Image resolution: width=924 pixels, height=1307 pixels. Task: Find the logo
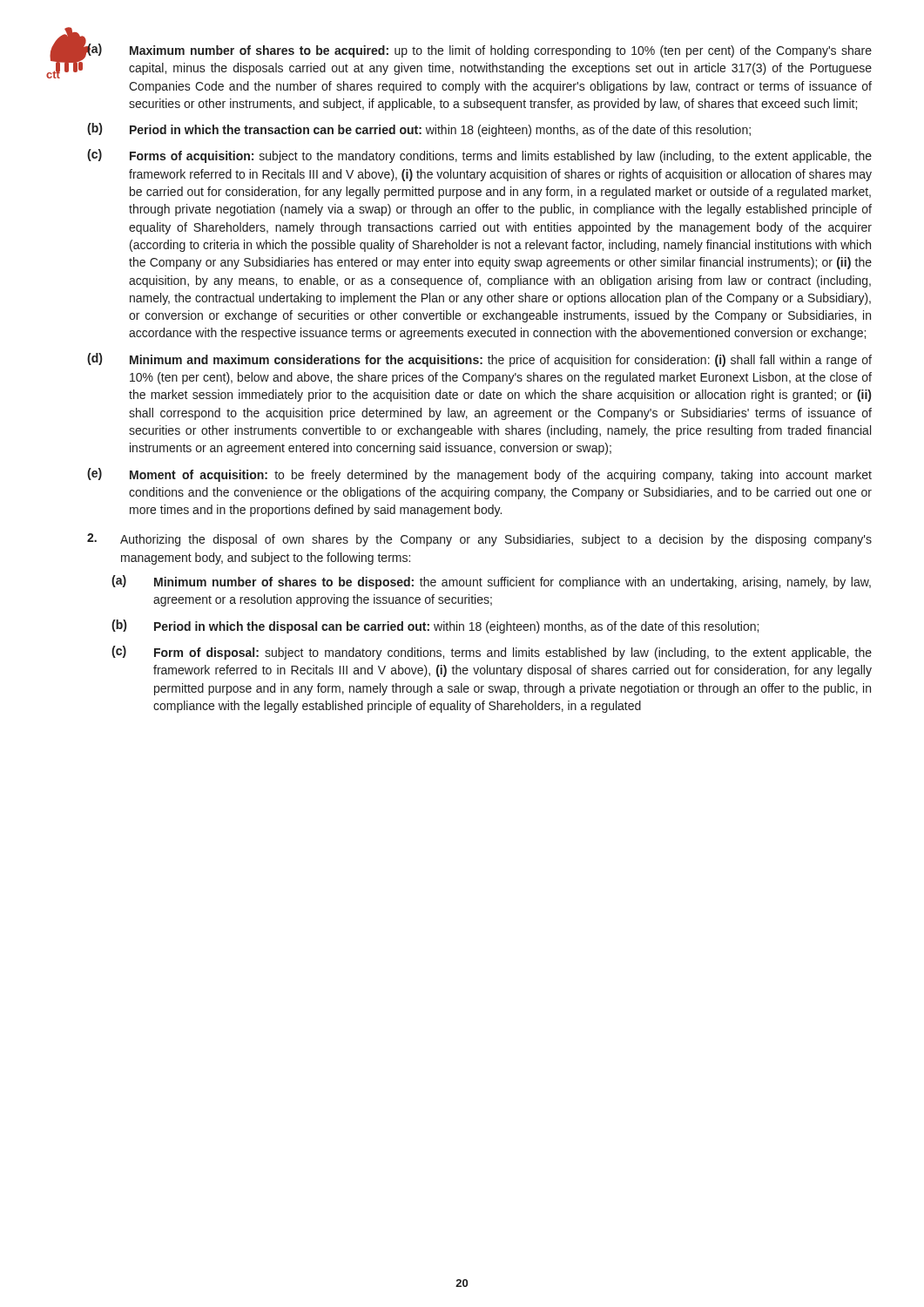pyautogui.click(x=70, y=52)
